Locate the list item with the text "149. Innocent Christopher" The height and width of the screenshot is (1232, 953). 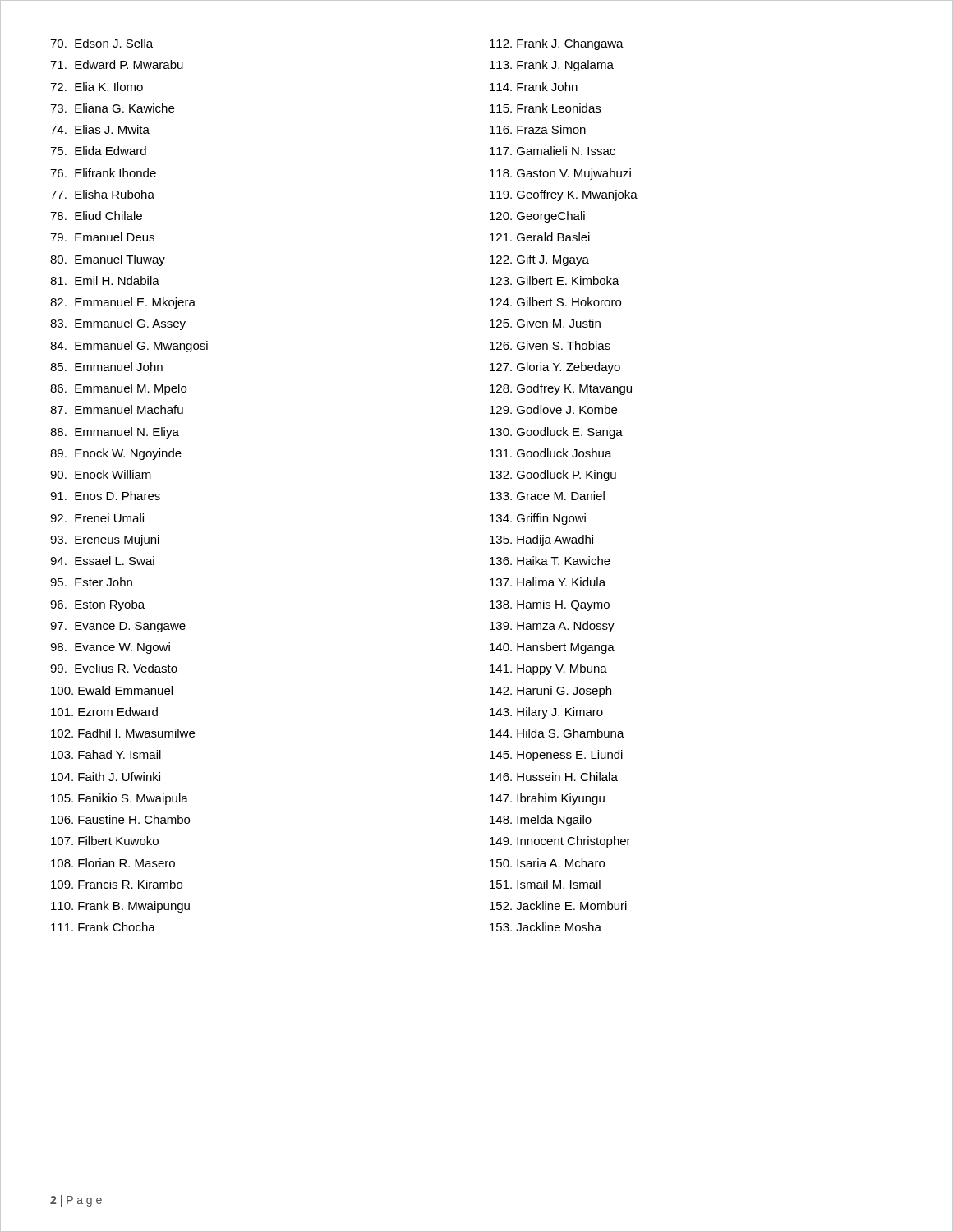click(560, 841)
